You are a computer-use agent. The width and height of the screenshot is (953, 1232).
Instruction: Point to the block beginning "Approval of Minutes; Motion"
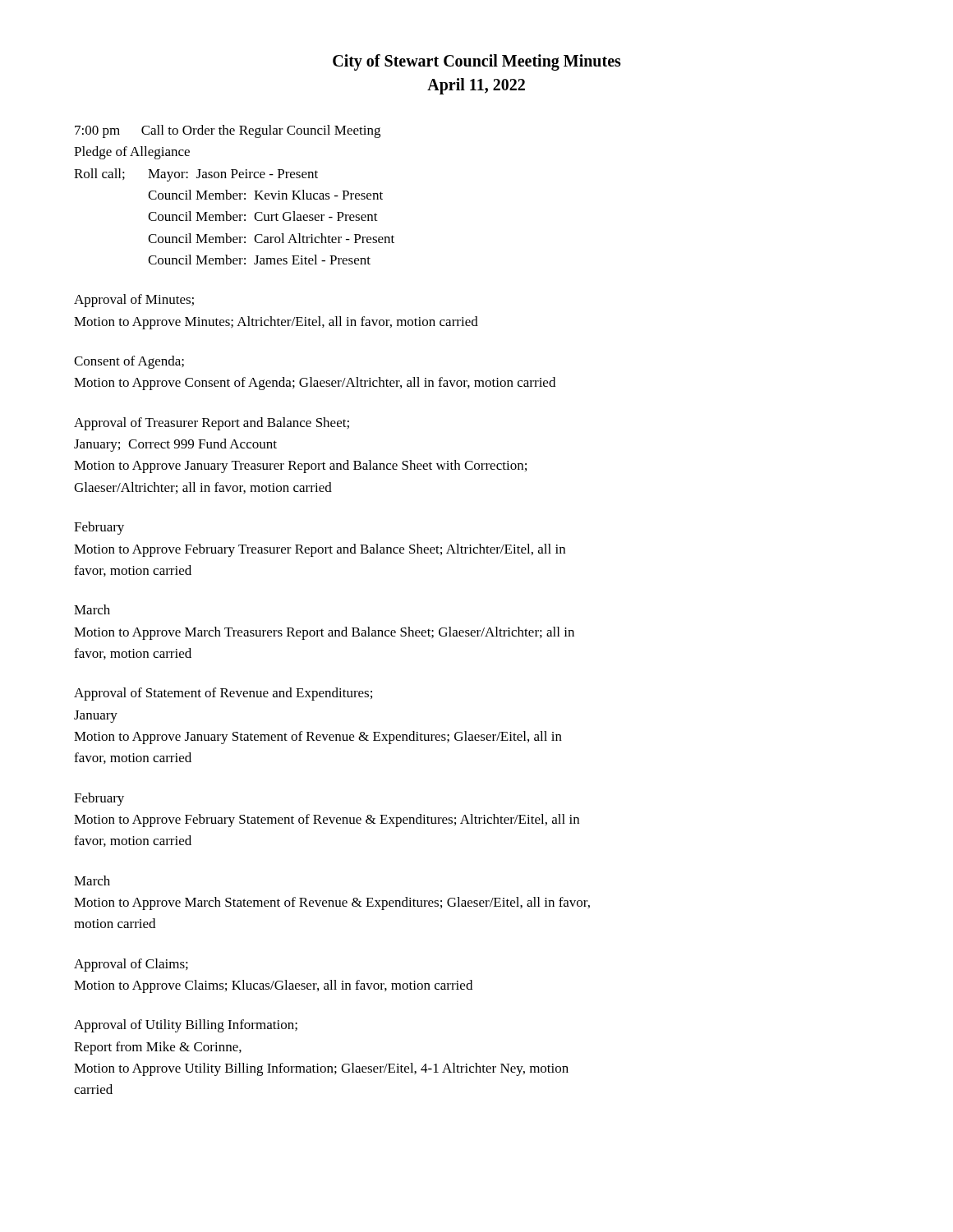point(476,311)
